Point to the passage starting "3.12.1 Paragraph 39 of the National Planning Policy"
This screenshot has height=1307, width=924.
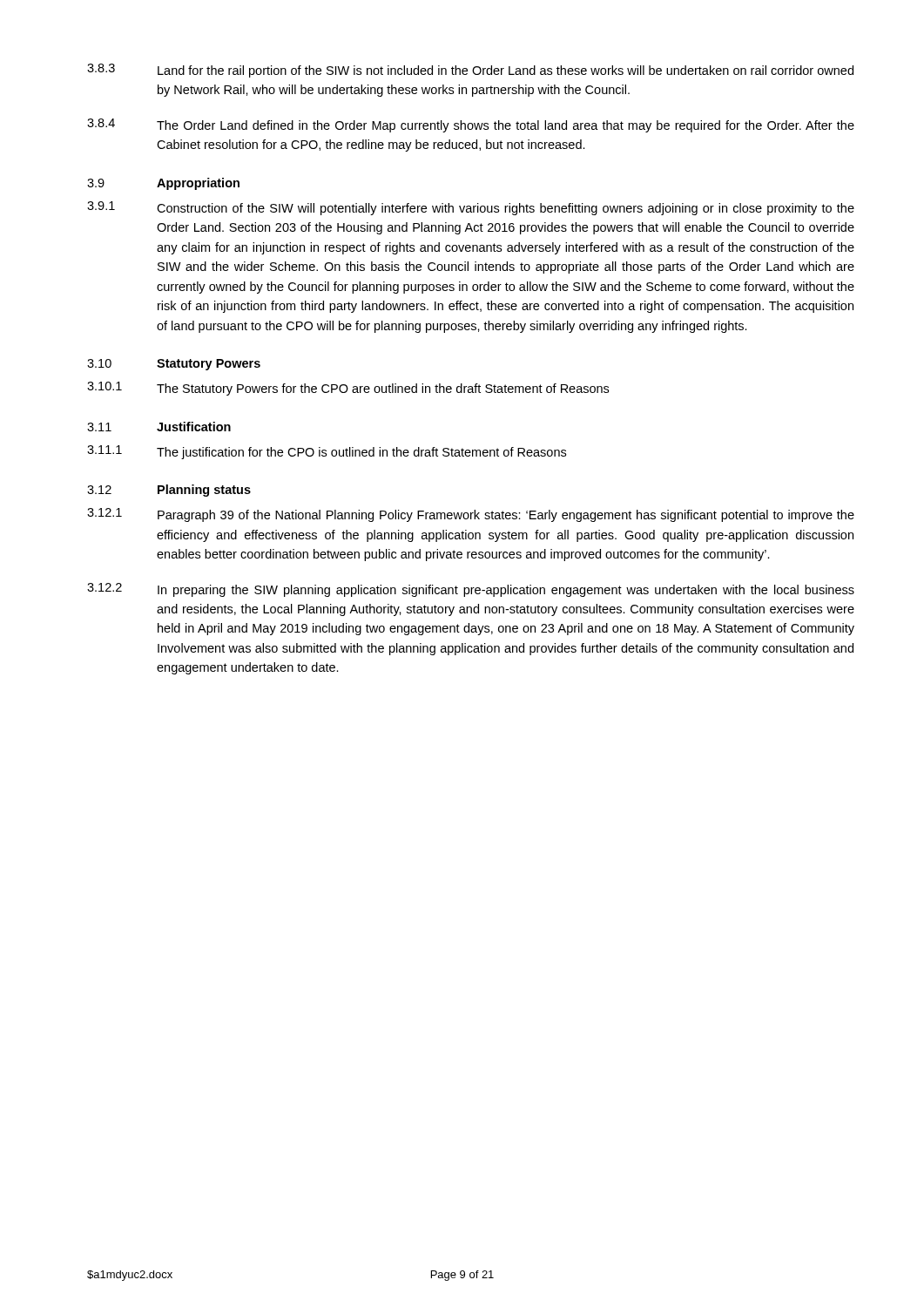pos(471,535)
